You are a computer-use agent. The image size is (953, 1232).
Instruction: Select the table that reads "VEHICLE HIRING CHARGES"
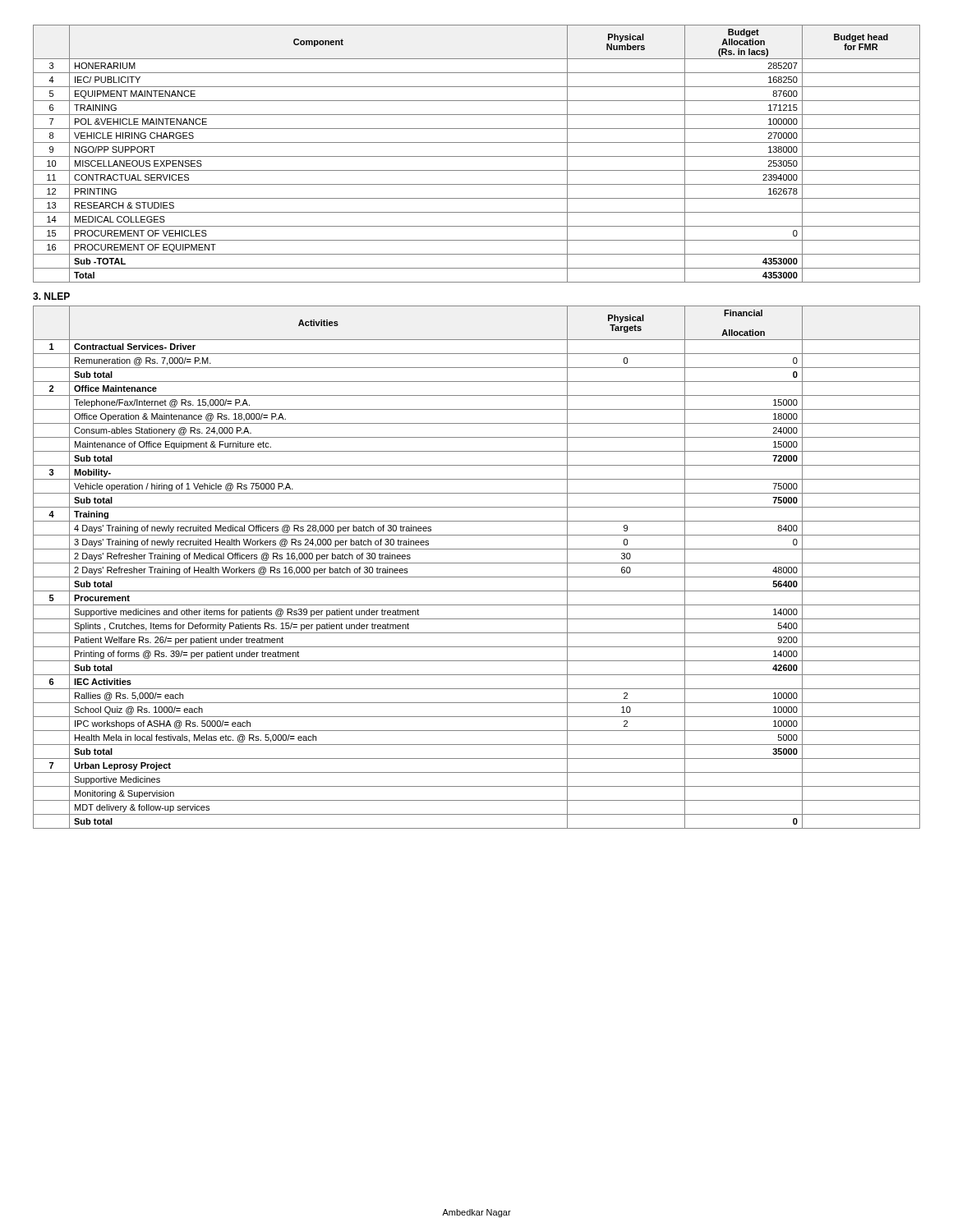476,154
